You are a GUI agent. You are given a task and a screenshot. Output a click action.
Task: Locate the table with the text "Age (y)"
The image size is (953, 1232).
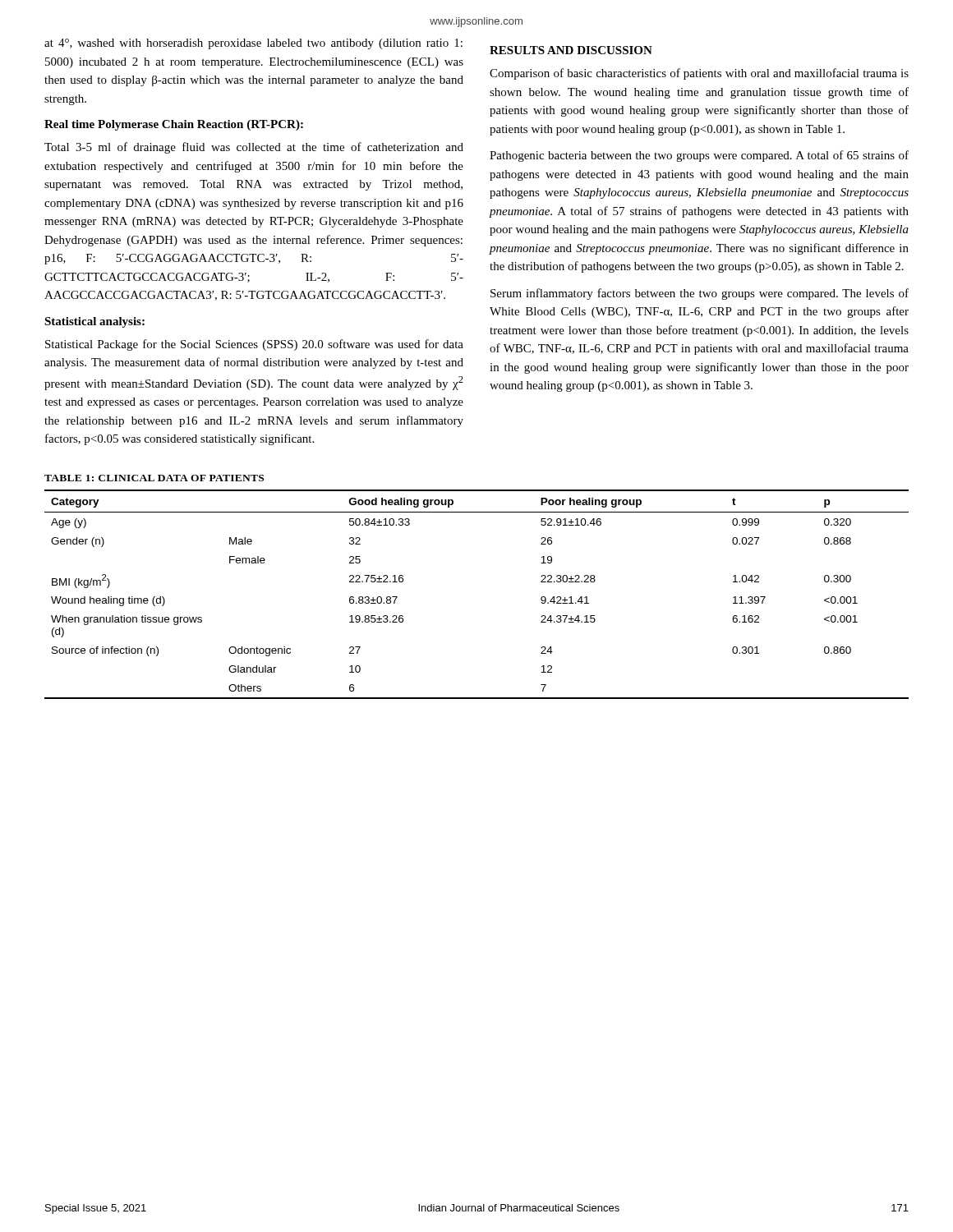476,594
